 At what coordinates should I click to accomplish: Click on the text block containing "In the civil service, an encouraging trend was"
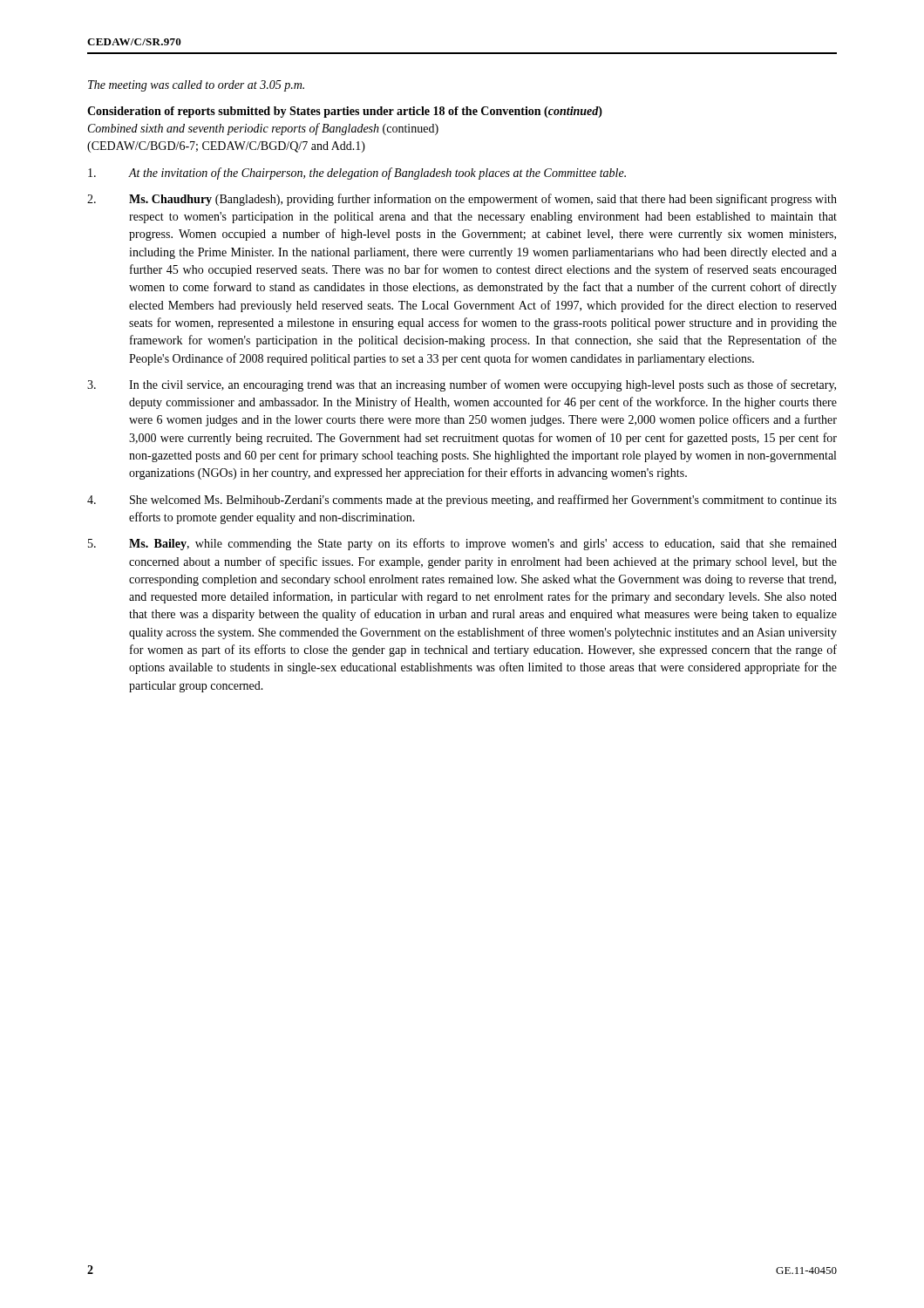tap(462, 430)
